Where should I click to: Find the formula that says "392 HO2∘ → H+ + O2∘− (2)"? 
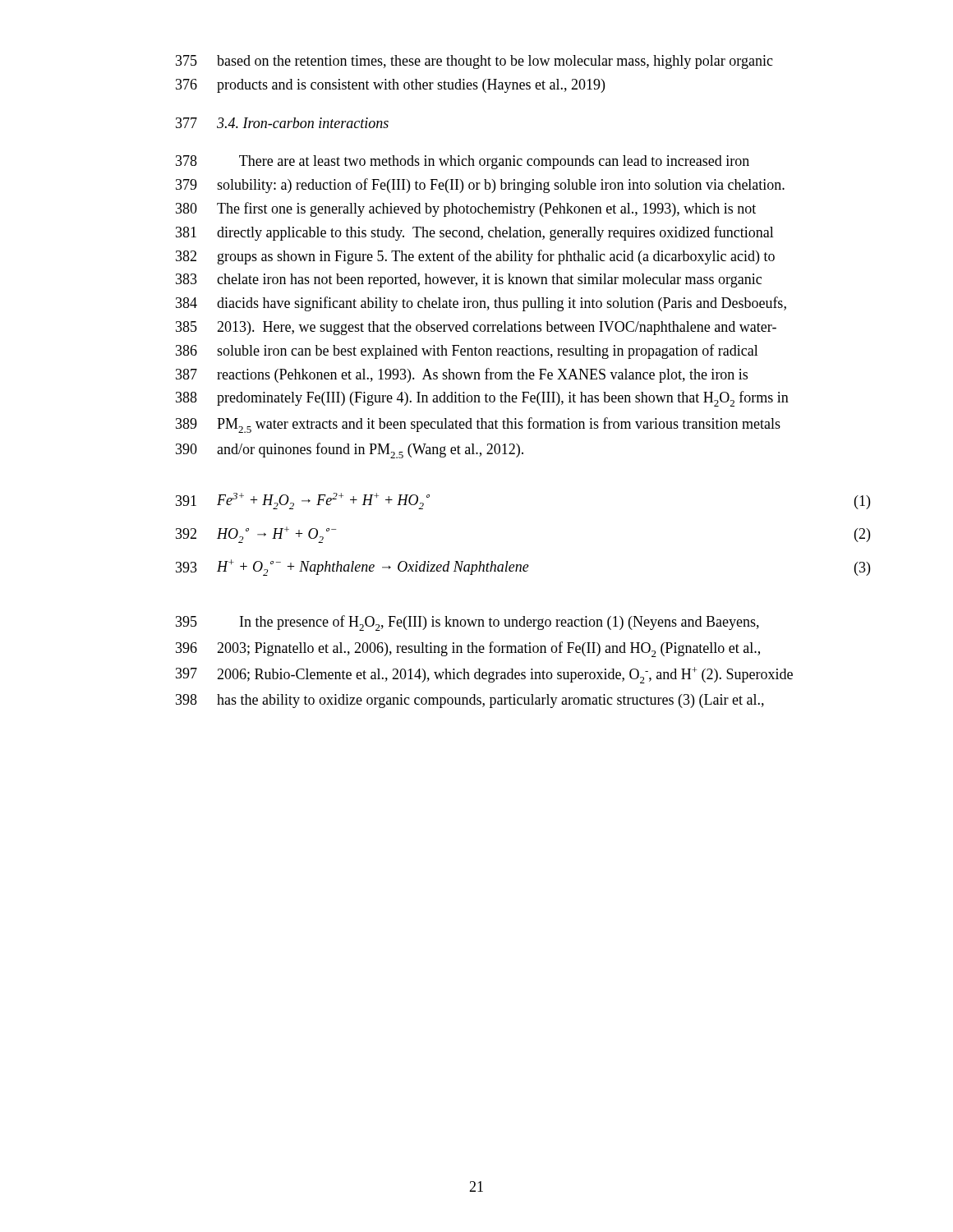point(277,533)
